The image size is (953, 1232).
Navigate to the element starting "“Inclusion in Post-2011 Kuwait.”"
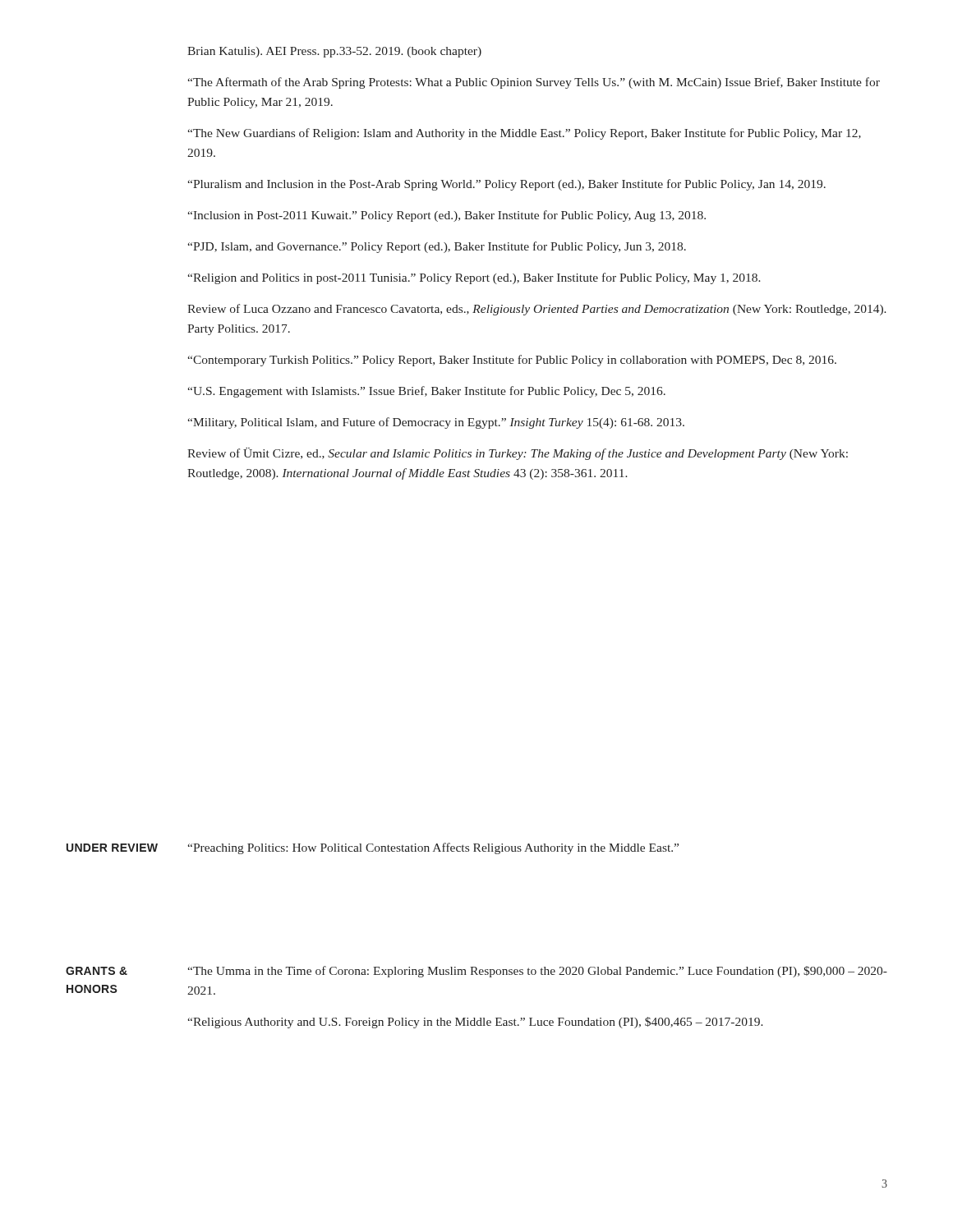(x=537, y=215)
